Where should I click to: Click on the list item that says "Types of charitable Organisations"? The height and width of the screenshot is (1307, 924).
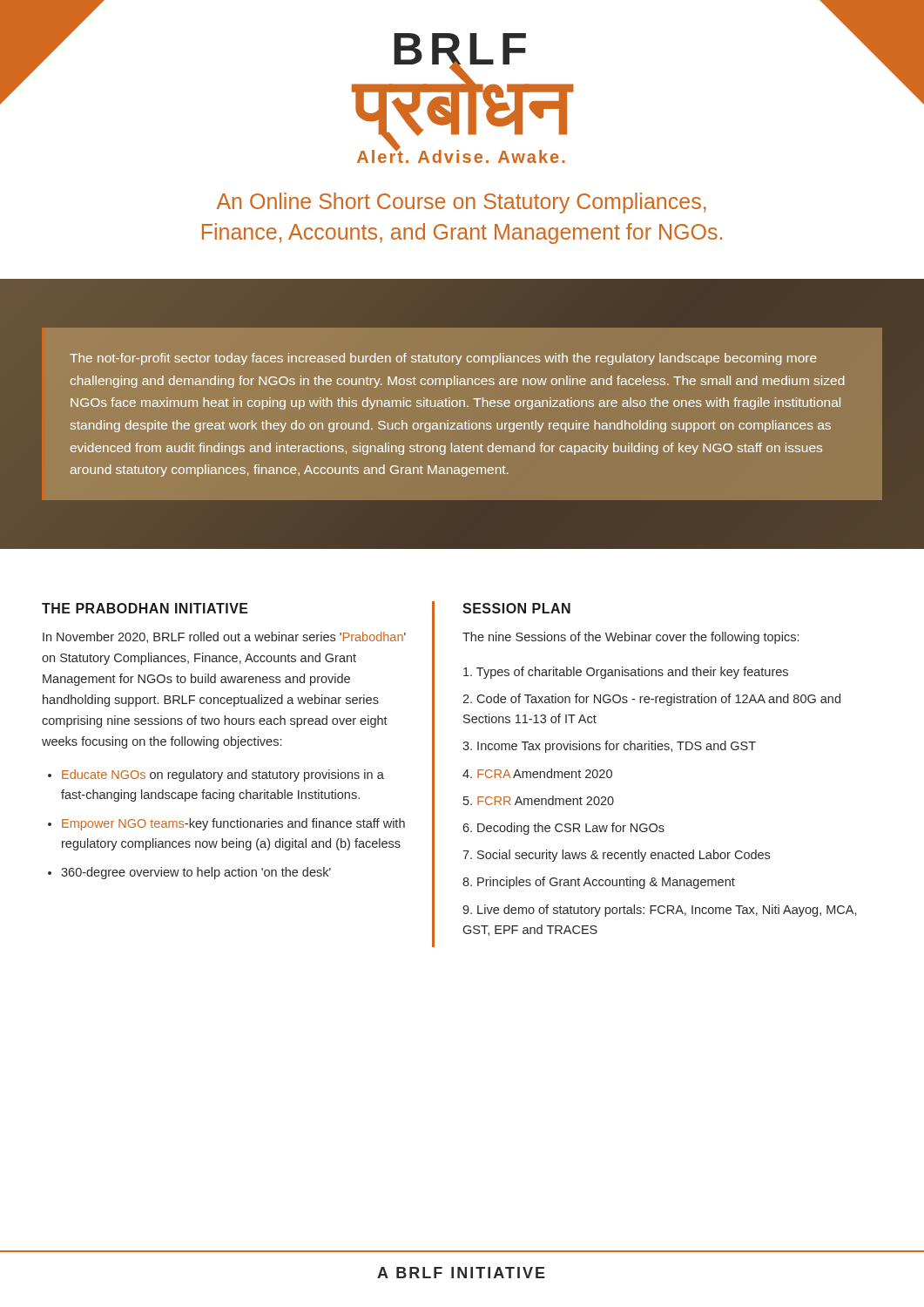point(626,672)
